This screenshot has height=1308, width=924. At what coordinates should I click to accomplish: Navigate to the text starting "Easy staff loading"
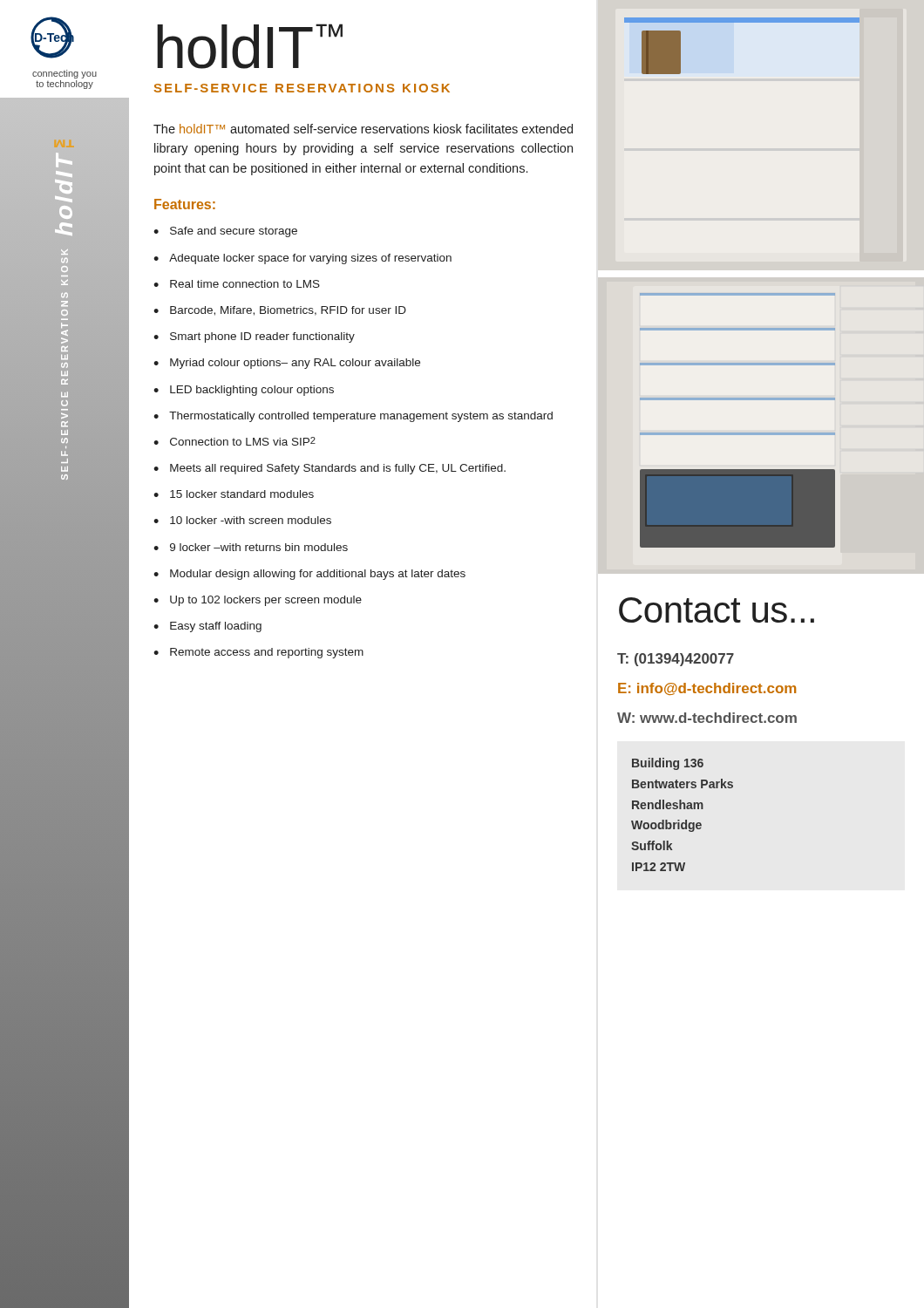point(216,626)
